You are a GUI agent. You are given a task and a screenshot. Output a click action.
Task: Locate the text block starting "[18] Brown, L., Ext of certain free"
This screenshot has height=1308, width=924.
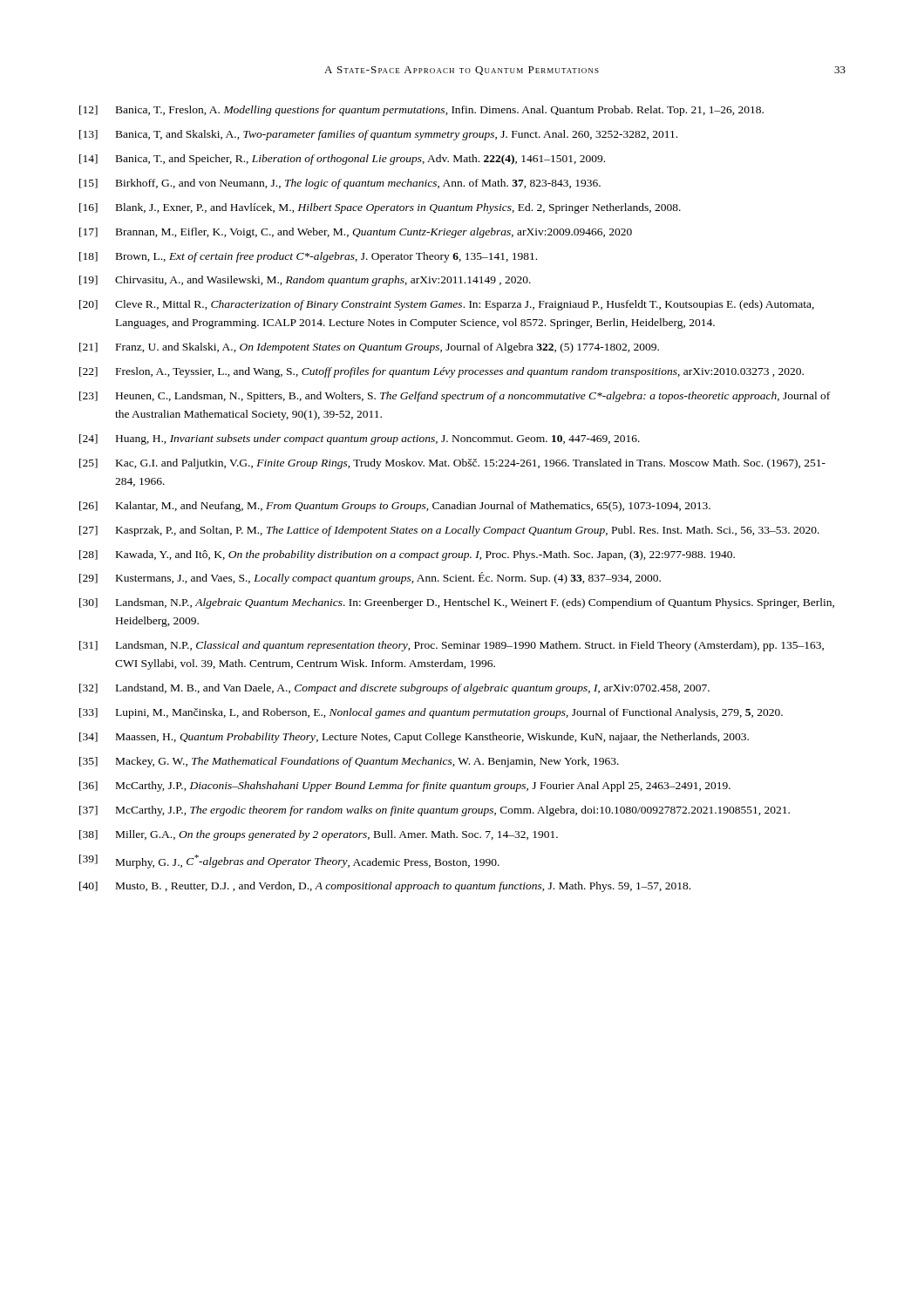(x=462, y=256)
